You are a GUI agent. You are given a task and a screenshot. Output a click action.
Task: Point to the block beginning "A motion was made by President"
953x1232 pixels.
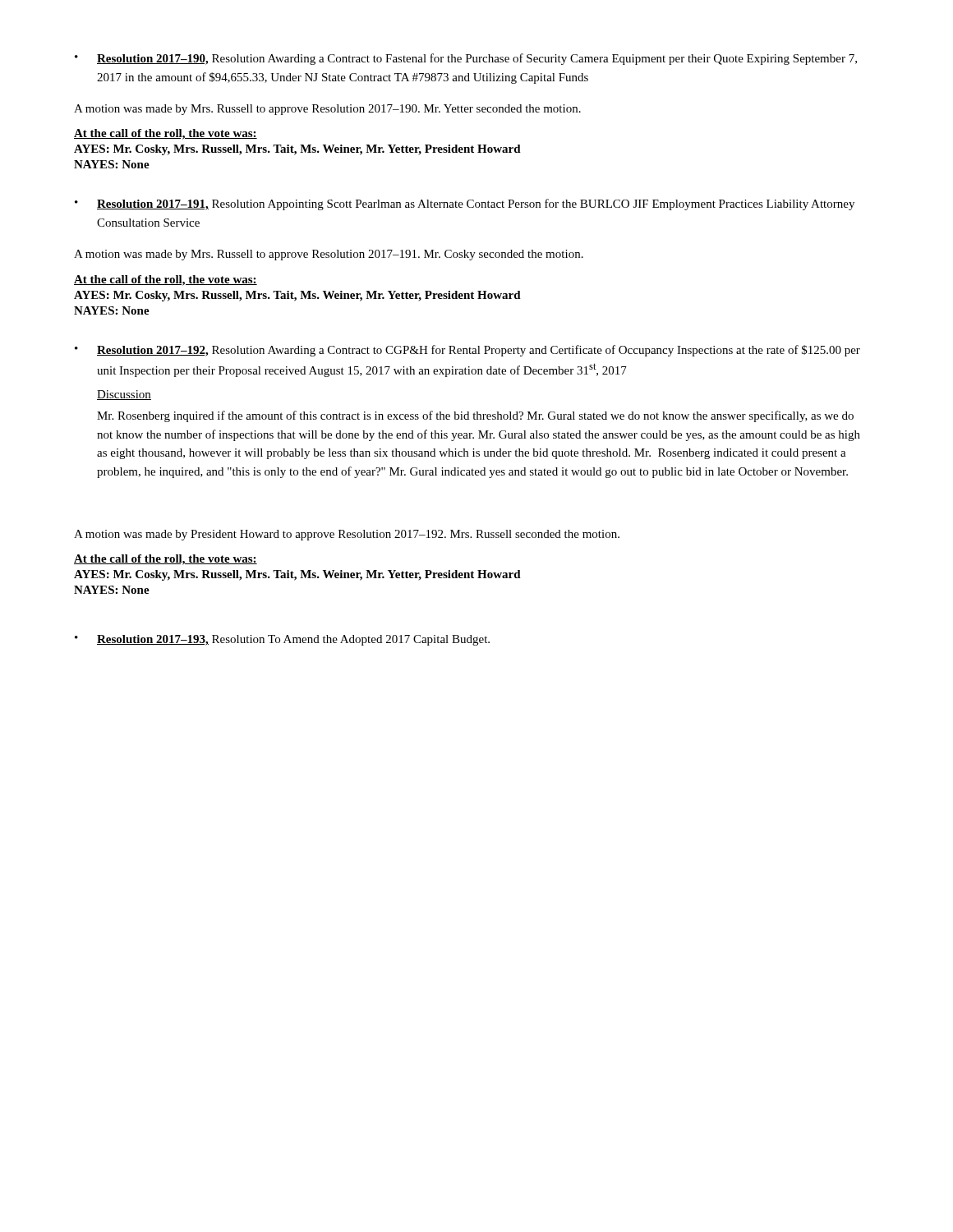[x=347, y=534]
